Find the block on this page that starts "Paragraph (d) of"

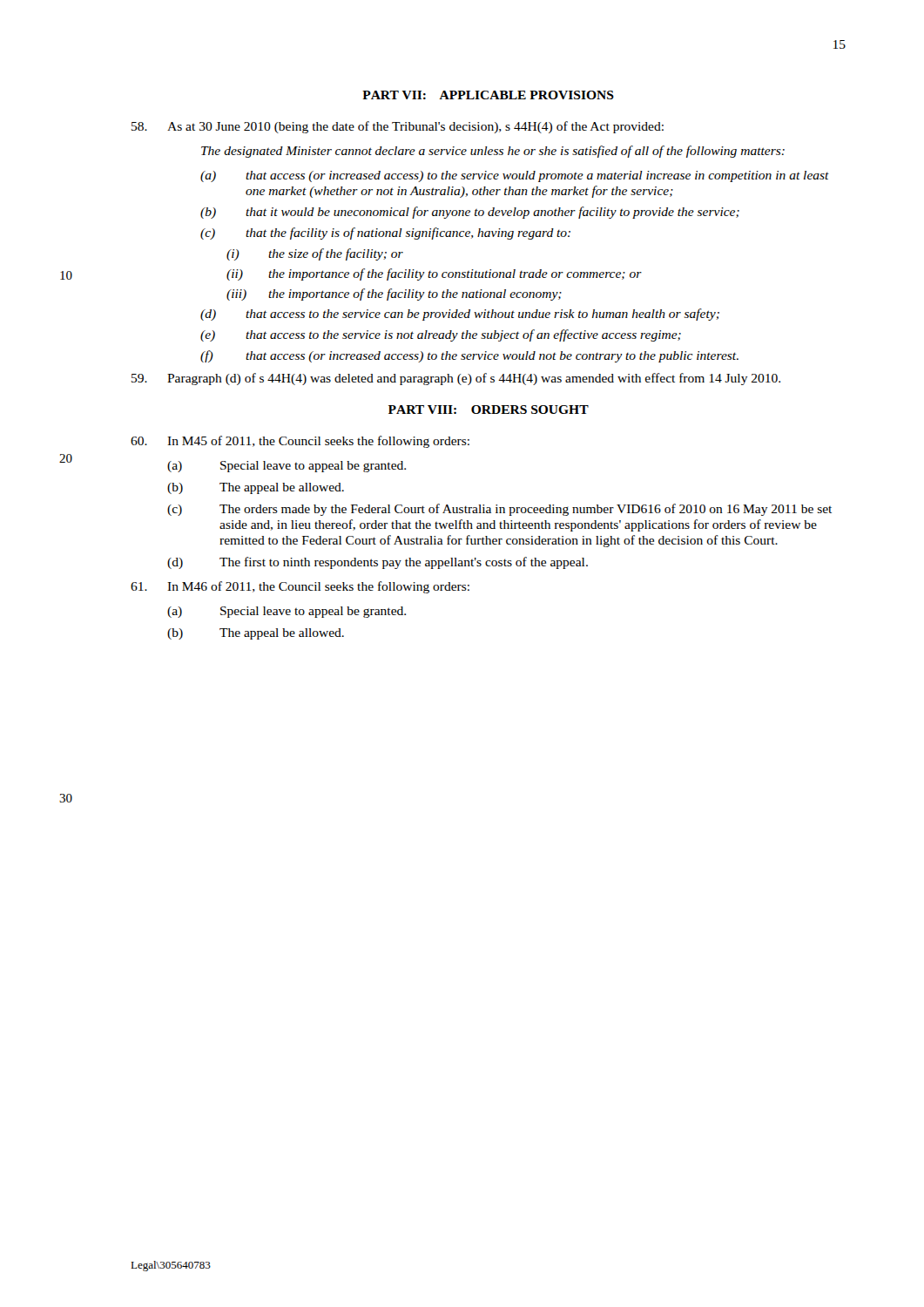click(488, 378)
